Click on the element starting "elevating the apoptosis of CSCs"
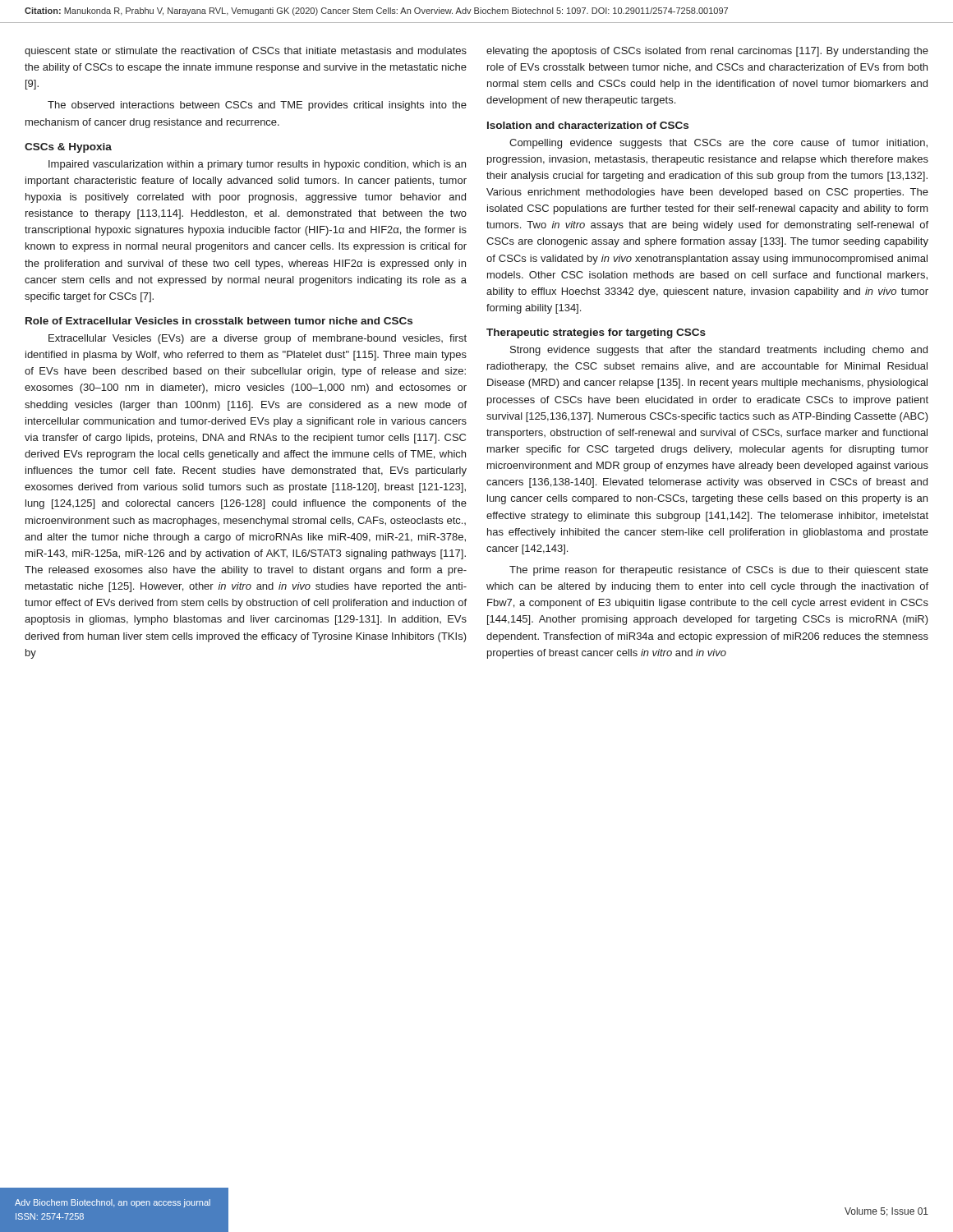This screenshot has width=953, height=1232. (707, 76)
